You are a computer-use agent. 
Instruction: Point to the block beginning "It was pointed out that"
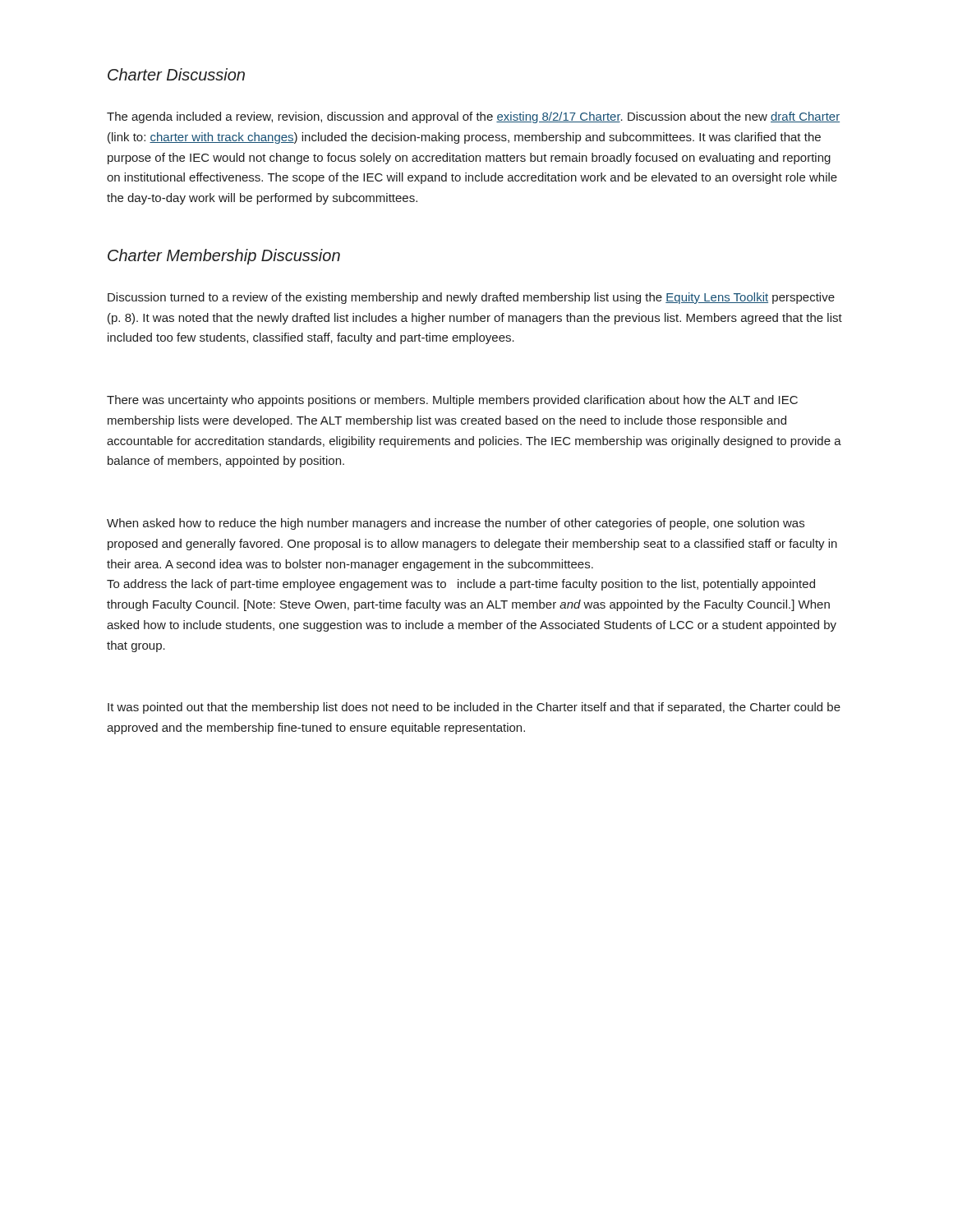click(476, 718)
